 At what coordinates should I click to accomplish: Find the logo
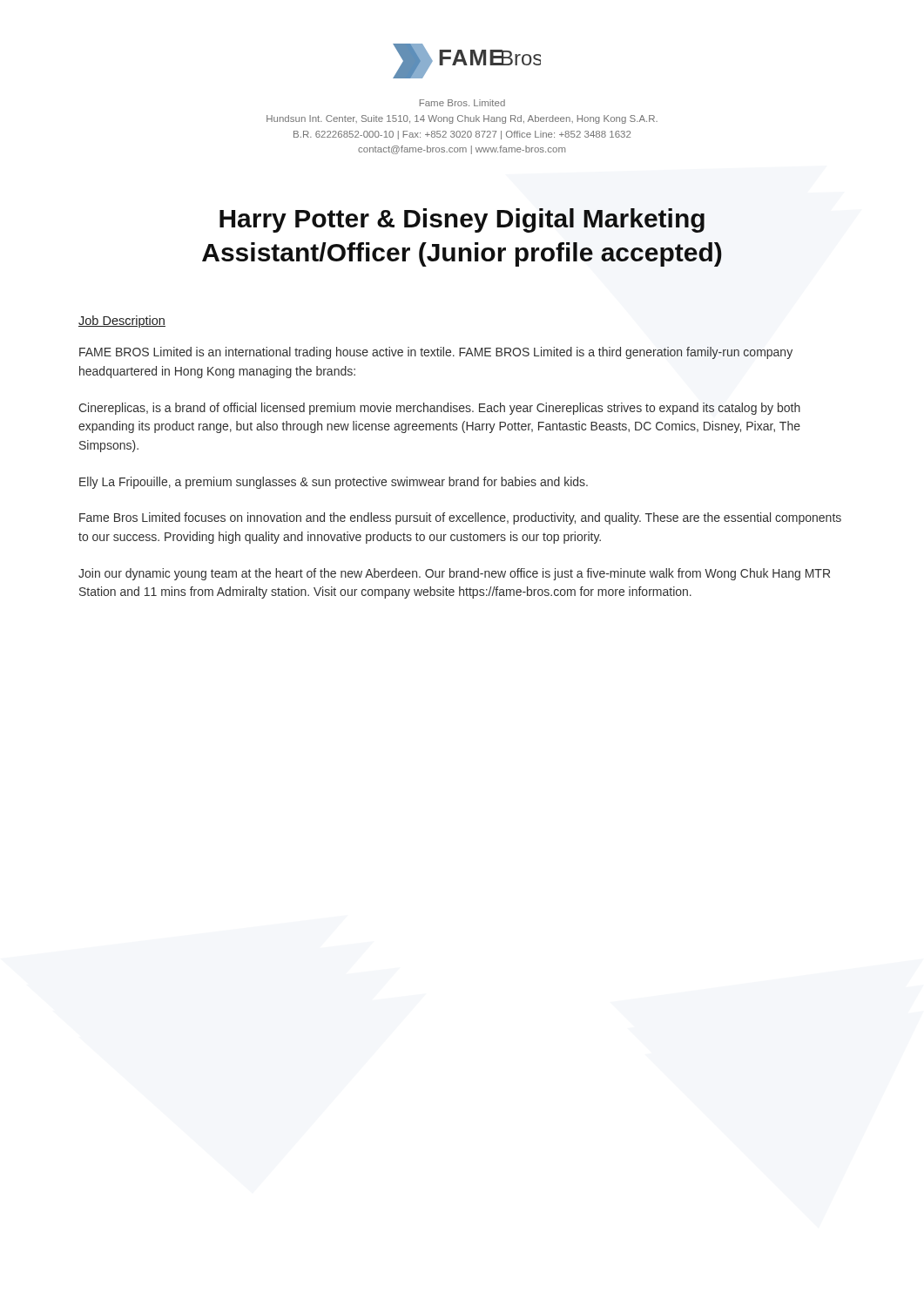tap(462, 60)
